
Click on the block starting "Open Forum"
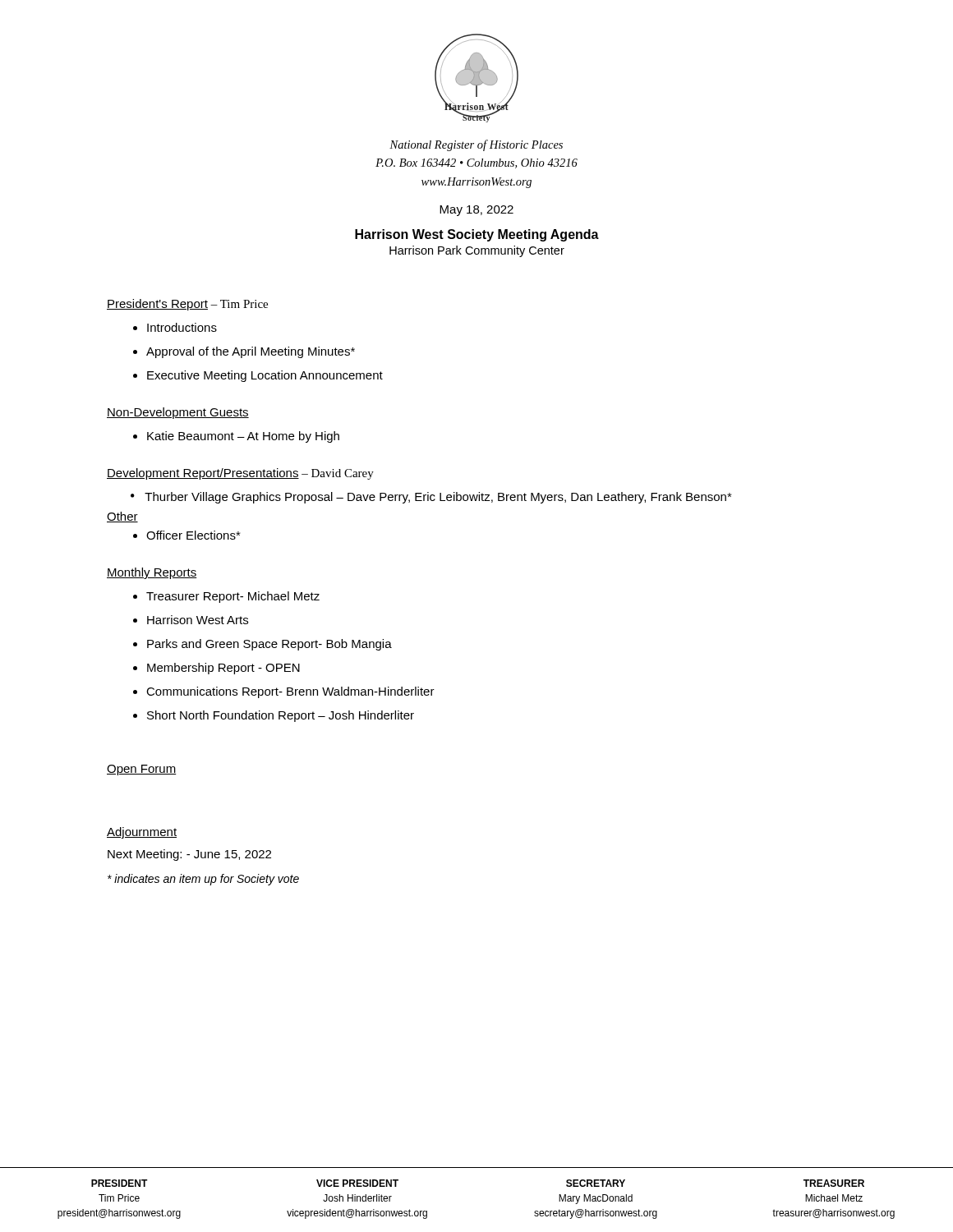141,768
